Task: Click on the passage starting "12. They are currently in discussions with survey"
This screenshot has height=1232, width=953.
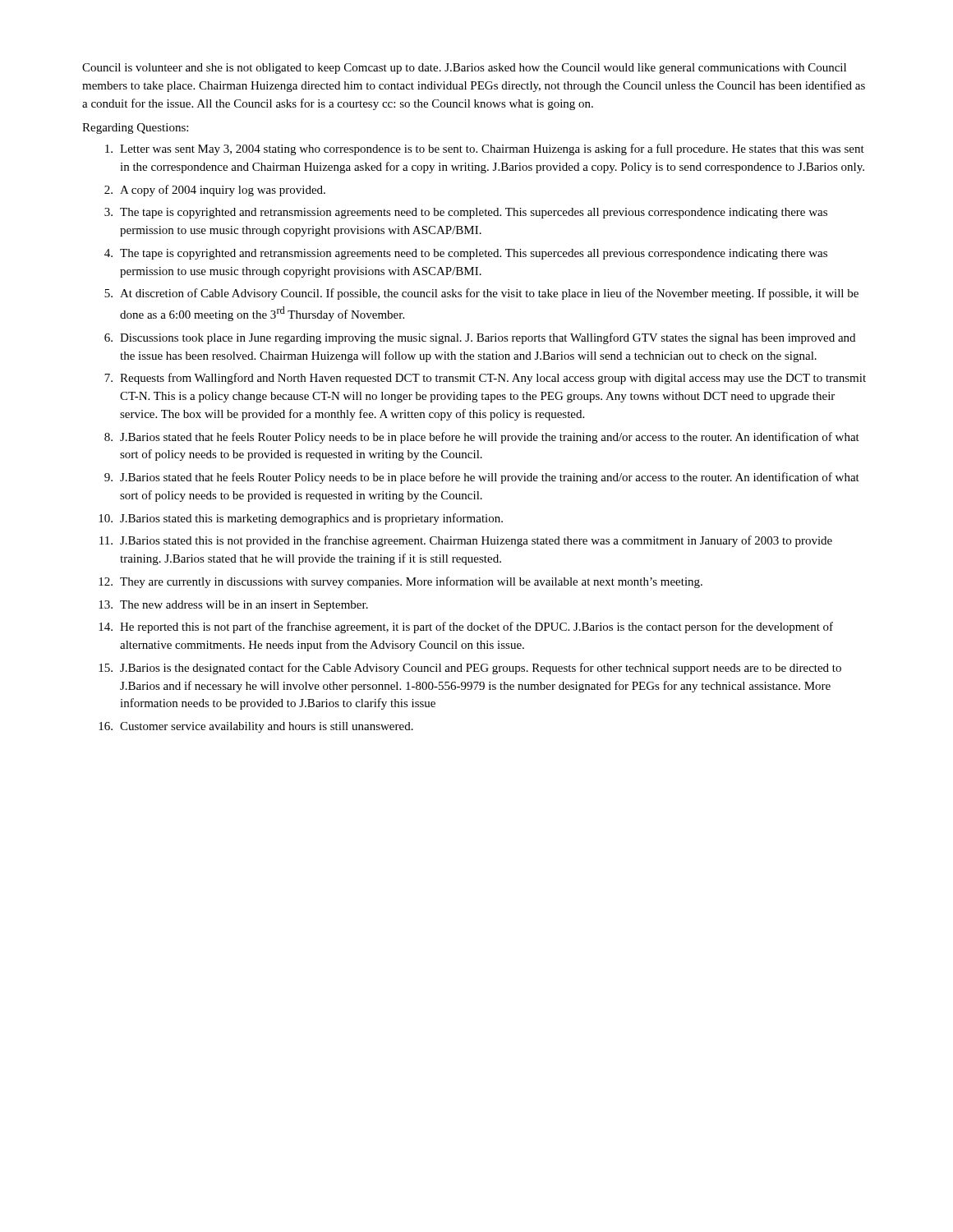Action: point(476,582)
